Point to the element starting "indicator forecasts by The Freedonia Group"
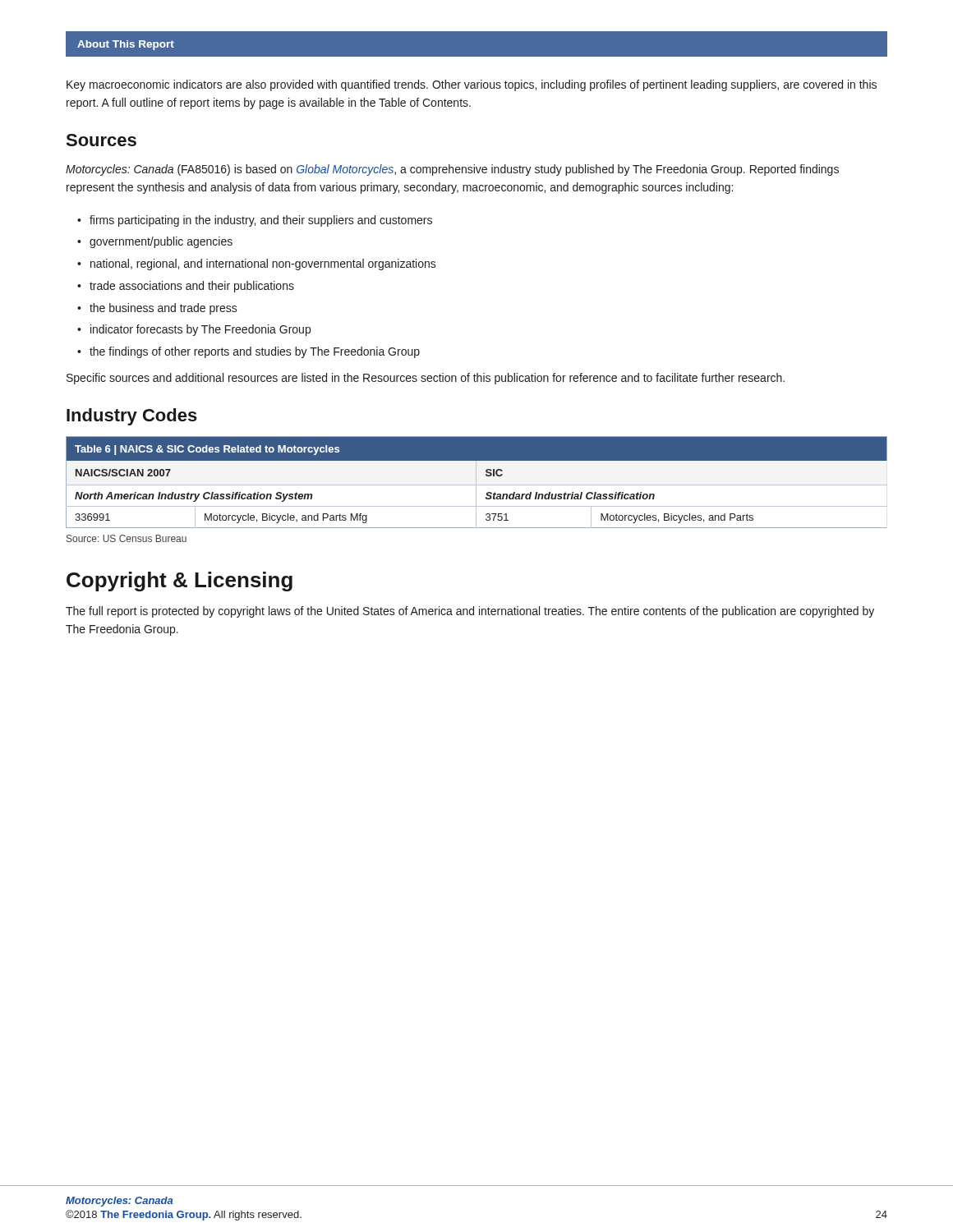 pos(200,329)
